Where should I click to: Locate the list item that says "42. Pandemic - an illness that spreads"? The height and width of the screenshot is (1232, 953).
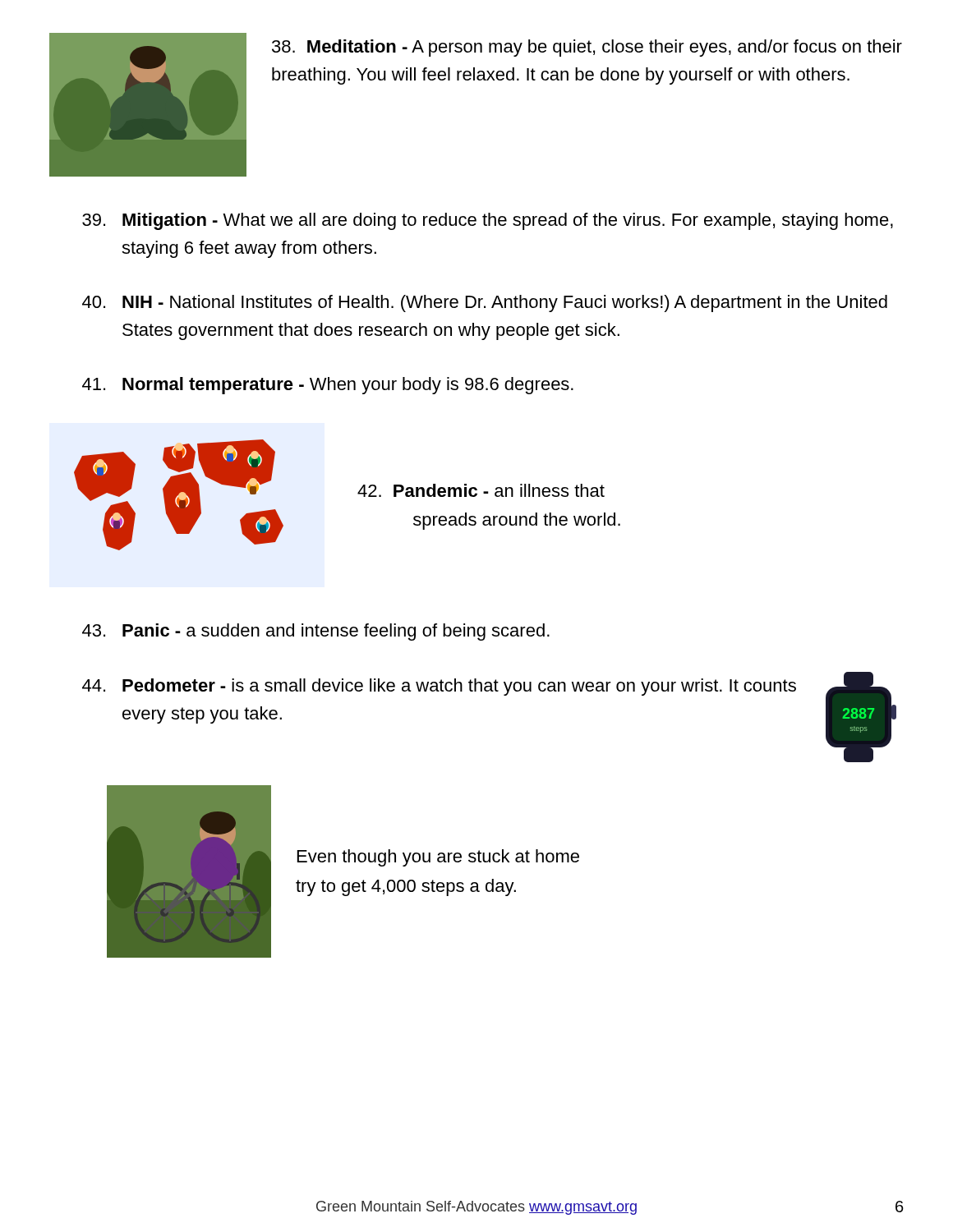tap(490, 505)
